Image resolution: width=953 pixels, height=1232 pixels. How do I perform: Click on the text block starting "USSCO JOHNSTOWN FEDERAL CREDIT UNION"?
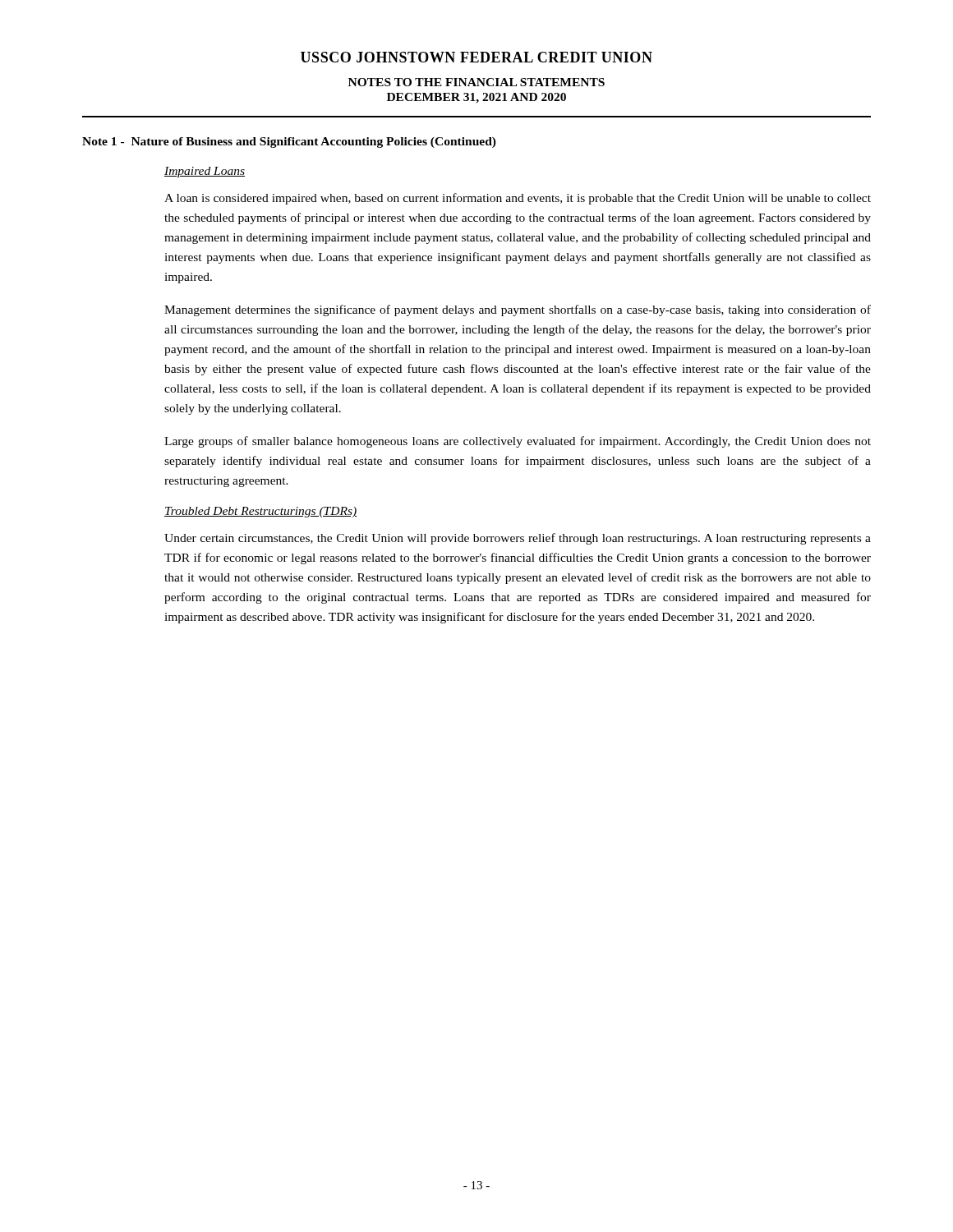point(476,57)
